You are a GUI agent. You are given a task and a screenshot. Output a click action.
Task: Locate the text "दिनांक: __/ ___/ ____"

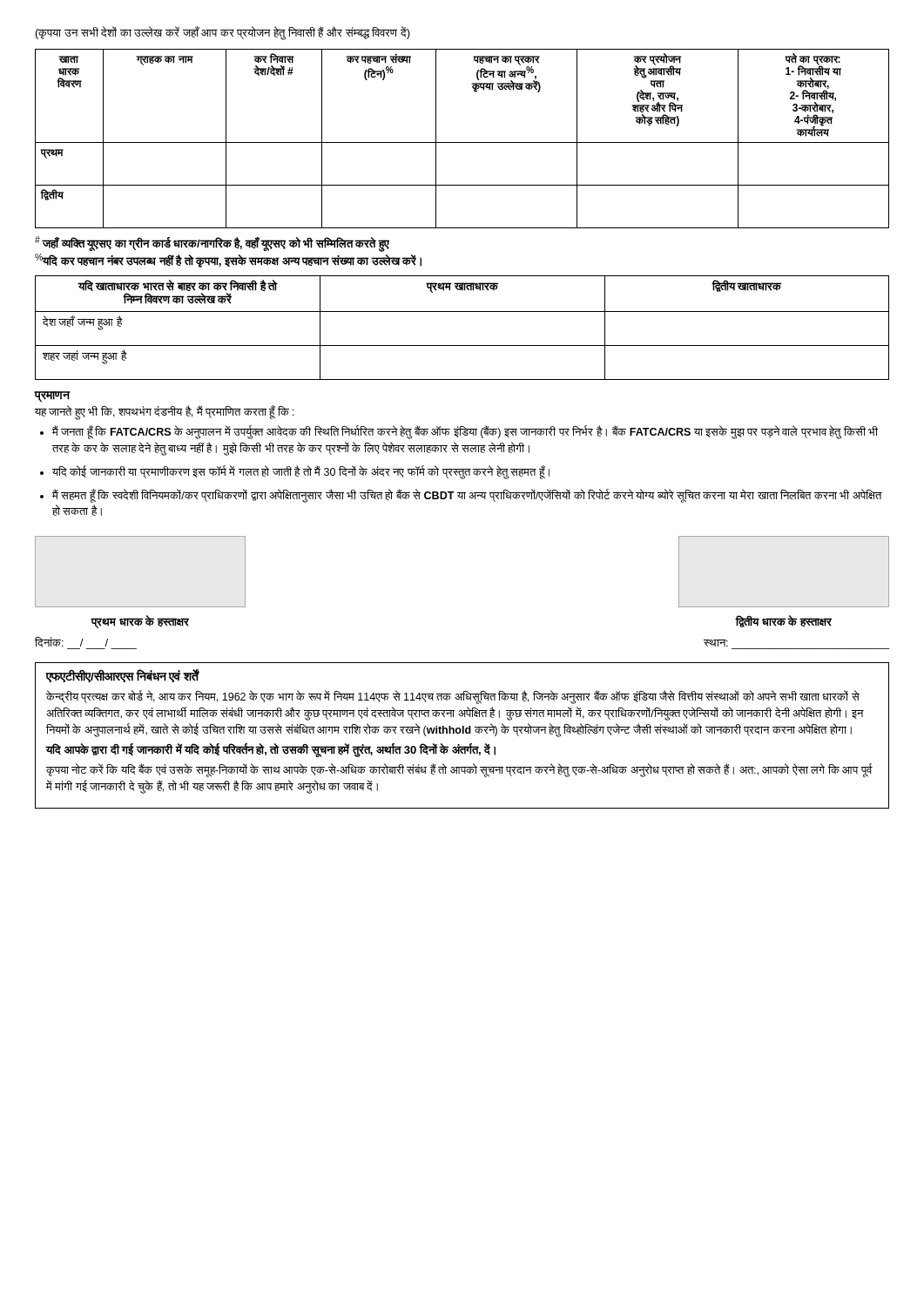(x=86, y=643)
